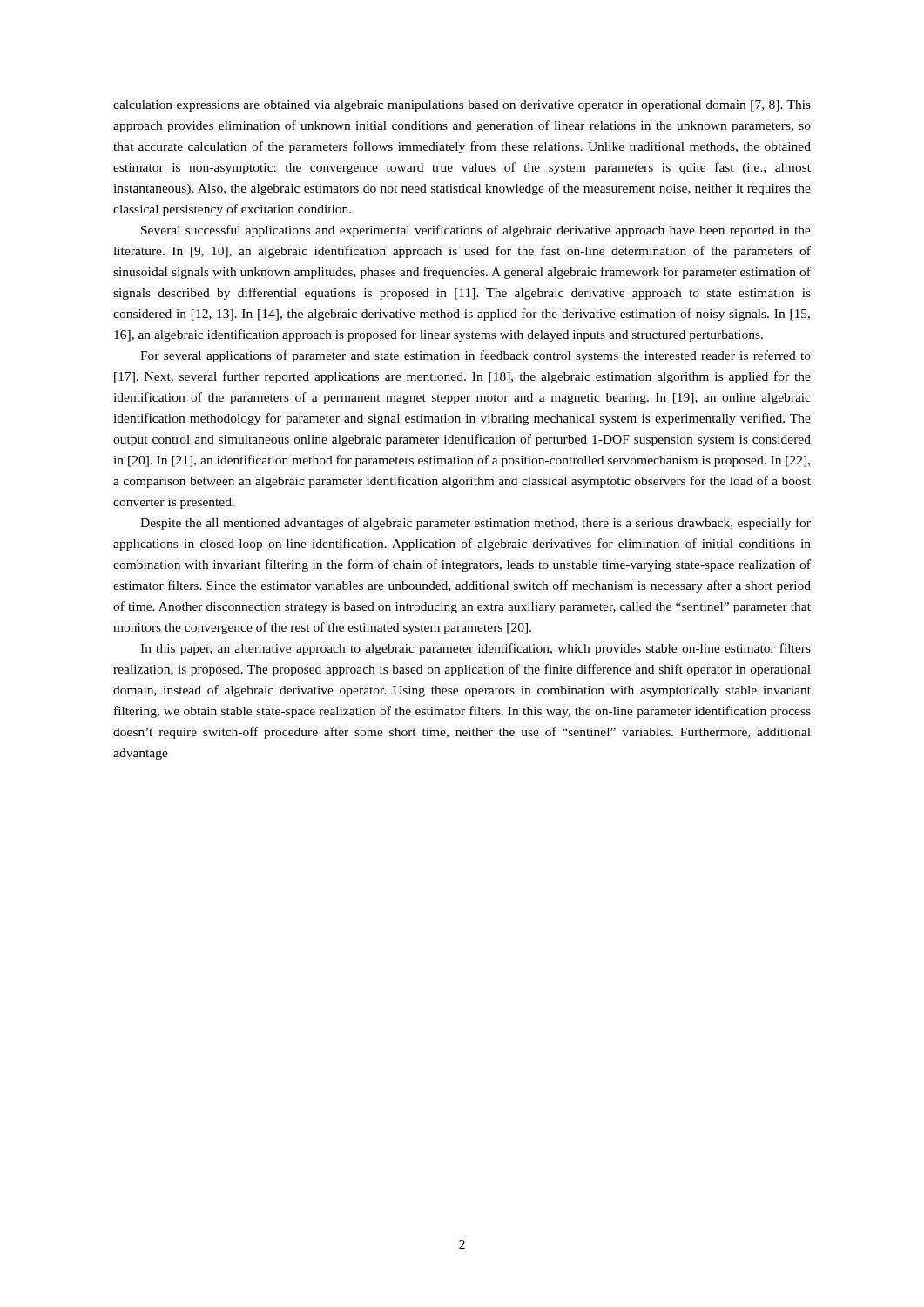
Task: Find the block on this page that starts "In this paper, an alternative"
Action: point(462,701)
